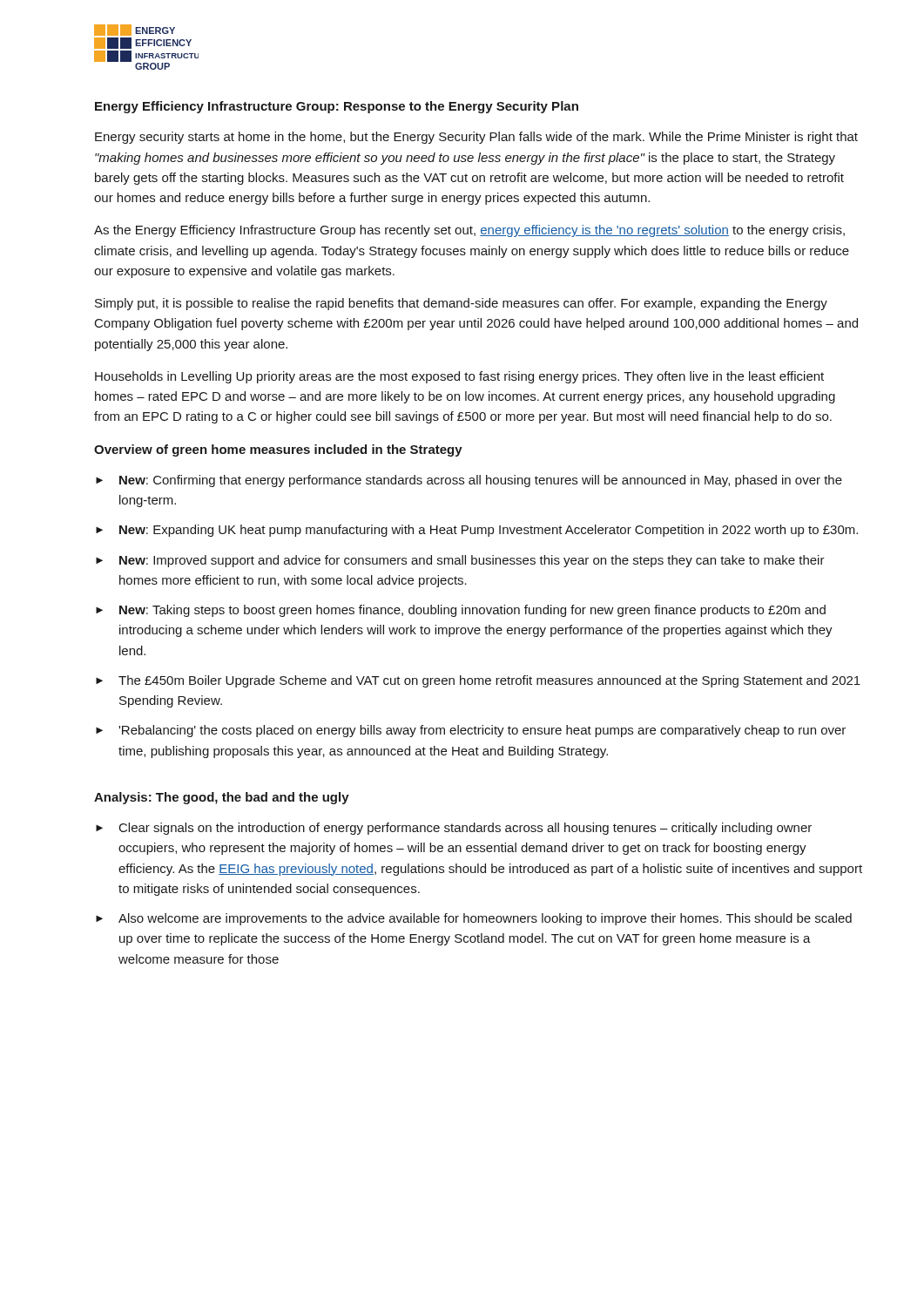
Task: Click on the region starting "Overview of green"
Action: [x=278, y=450]
